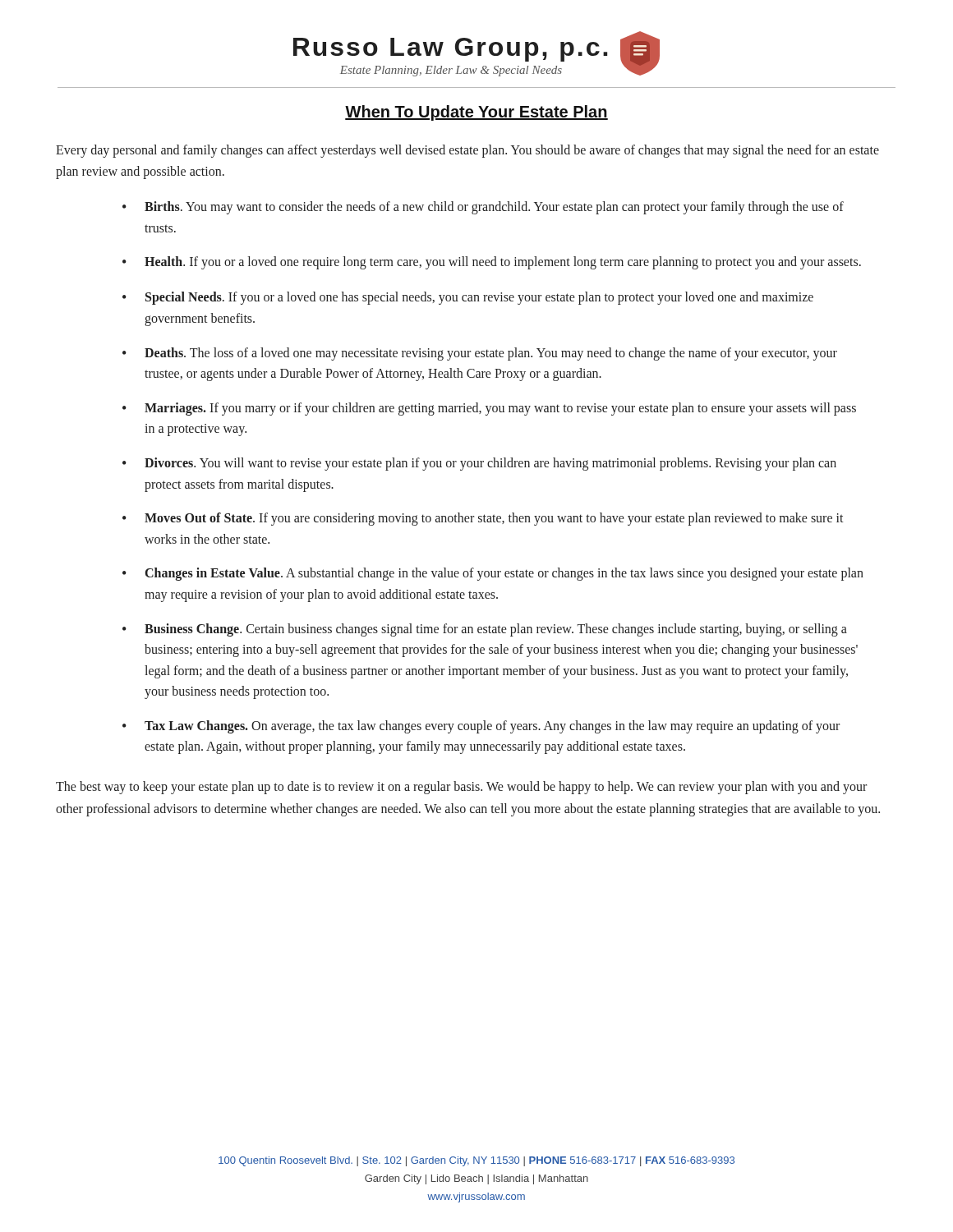
Task: Point to the text block starting "• Births. You"
Action: tap(493, 218)
